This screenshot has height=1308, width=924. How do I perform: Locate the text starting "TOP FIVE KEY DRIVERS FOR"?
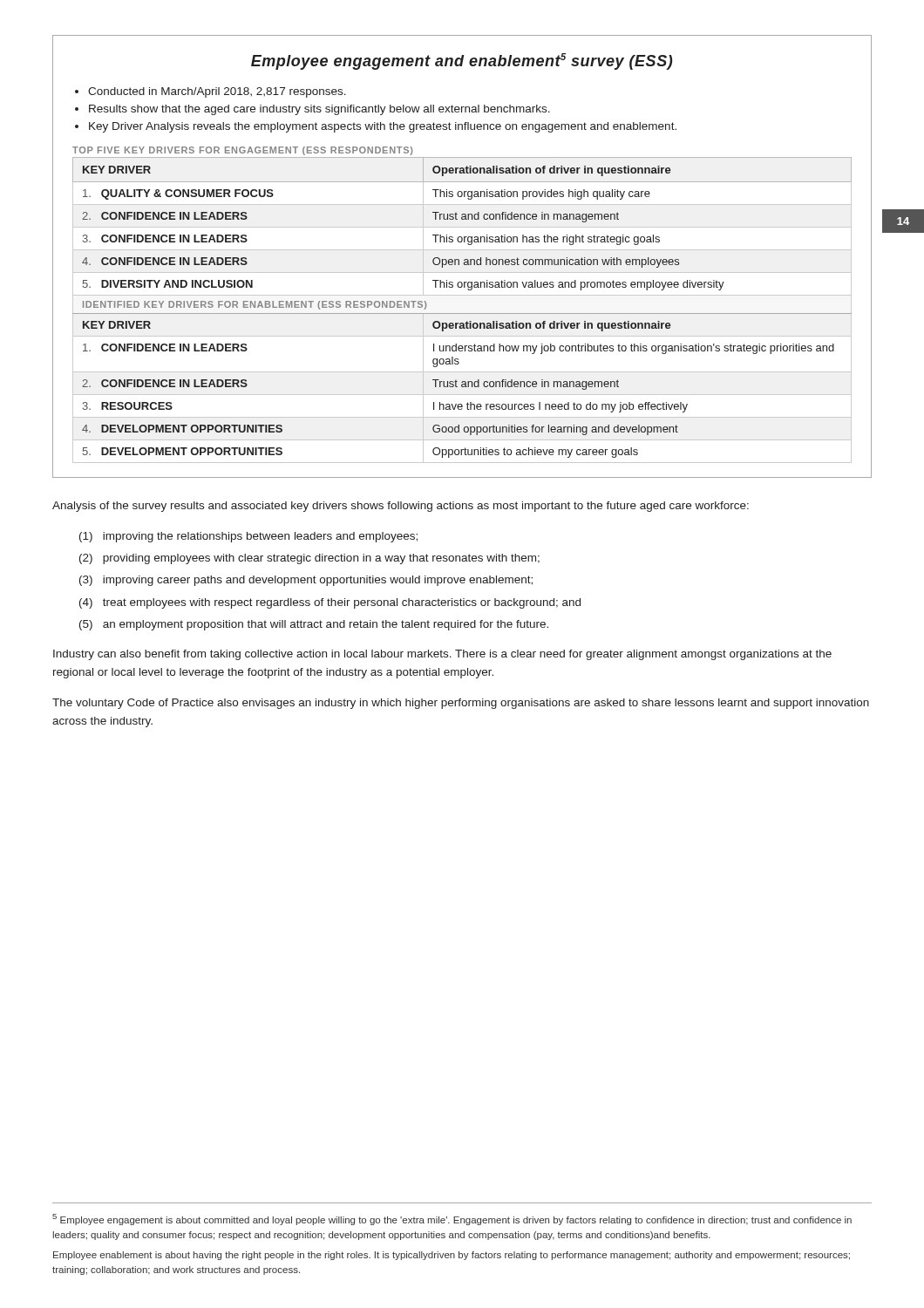pos(243,150)
